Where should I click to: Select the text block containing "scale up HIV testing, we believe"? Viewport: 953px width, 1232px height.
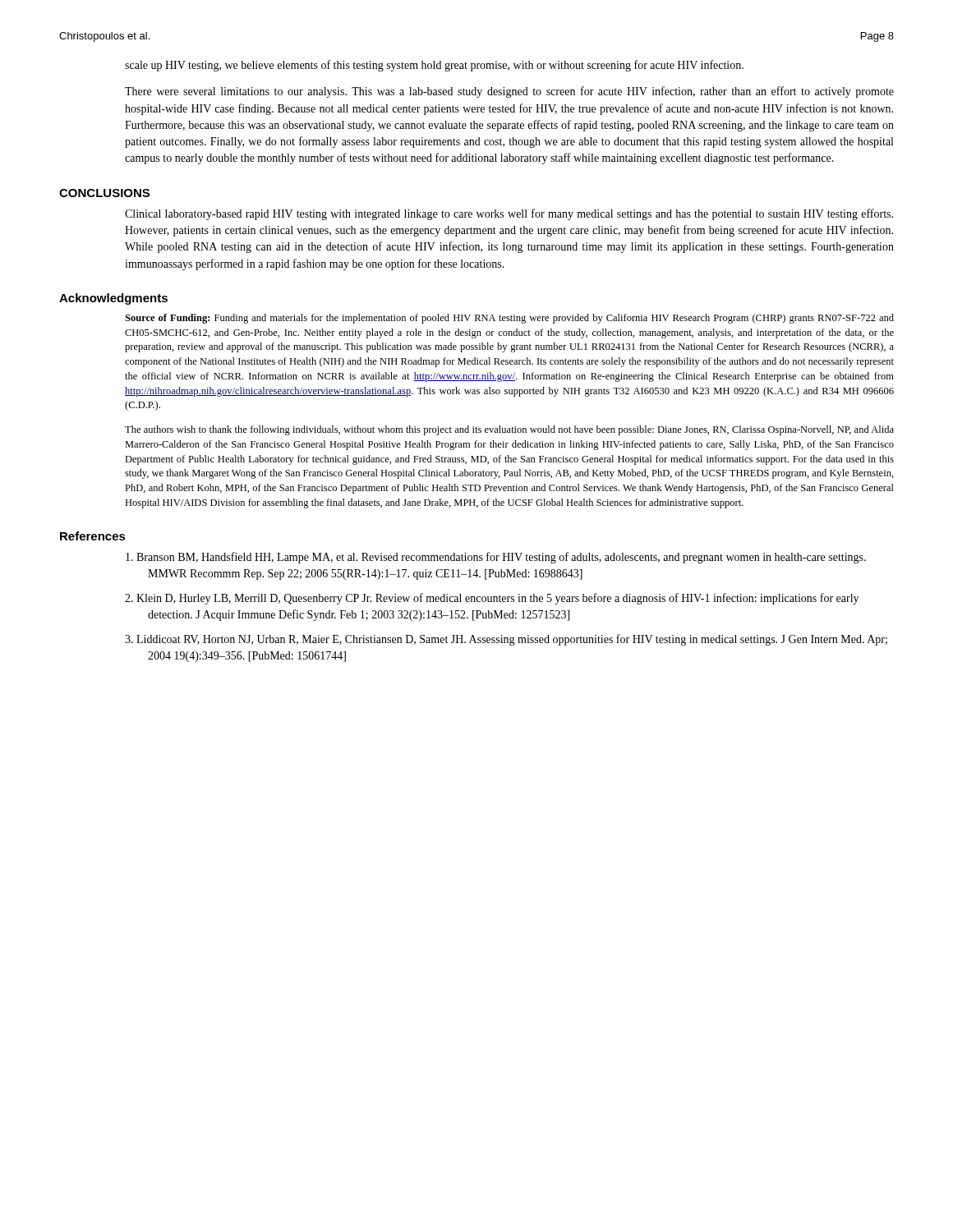(509, 66)
